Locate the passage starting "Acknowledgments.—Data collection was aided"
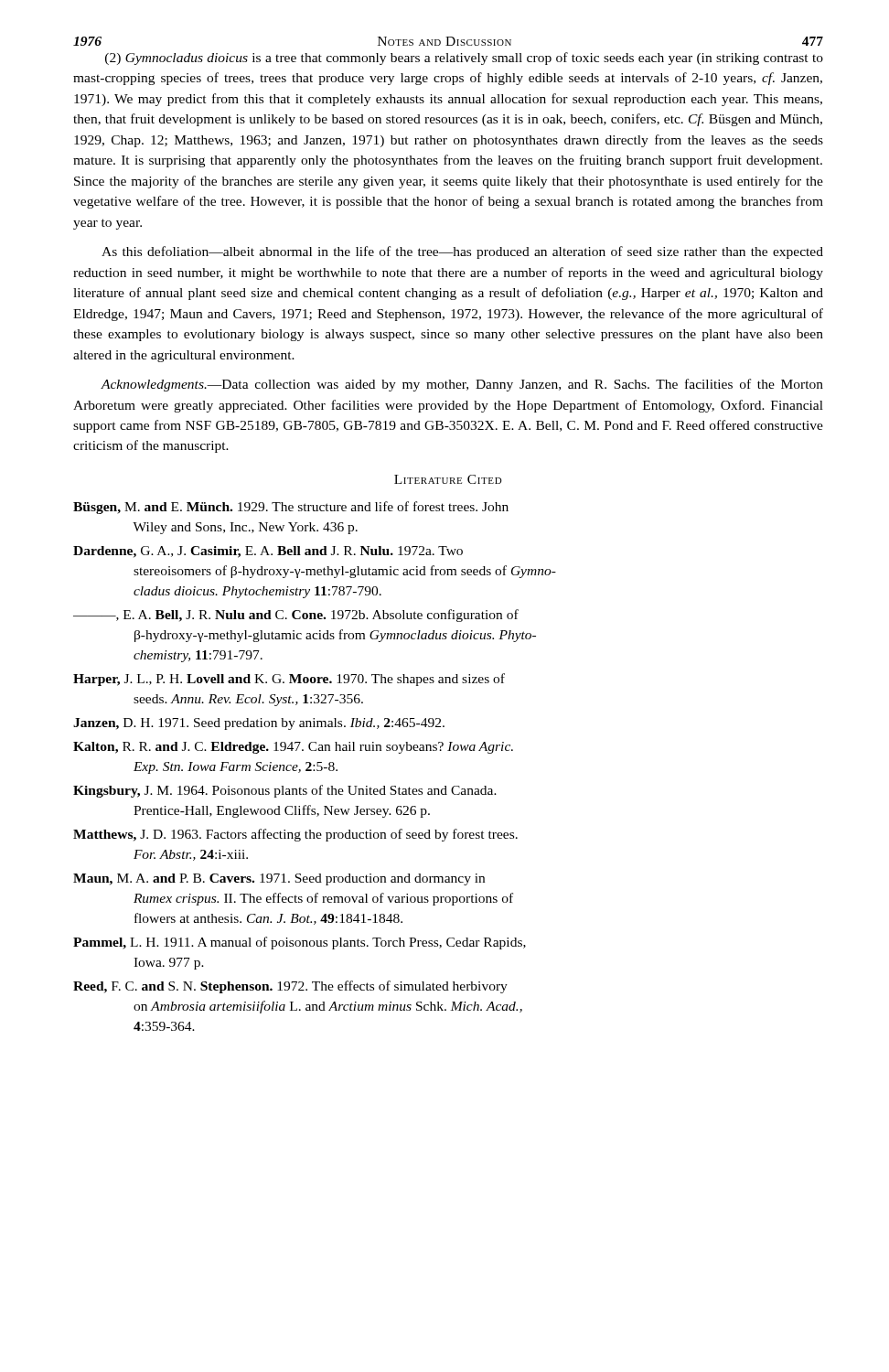 (x=448, y=415)
